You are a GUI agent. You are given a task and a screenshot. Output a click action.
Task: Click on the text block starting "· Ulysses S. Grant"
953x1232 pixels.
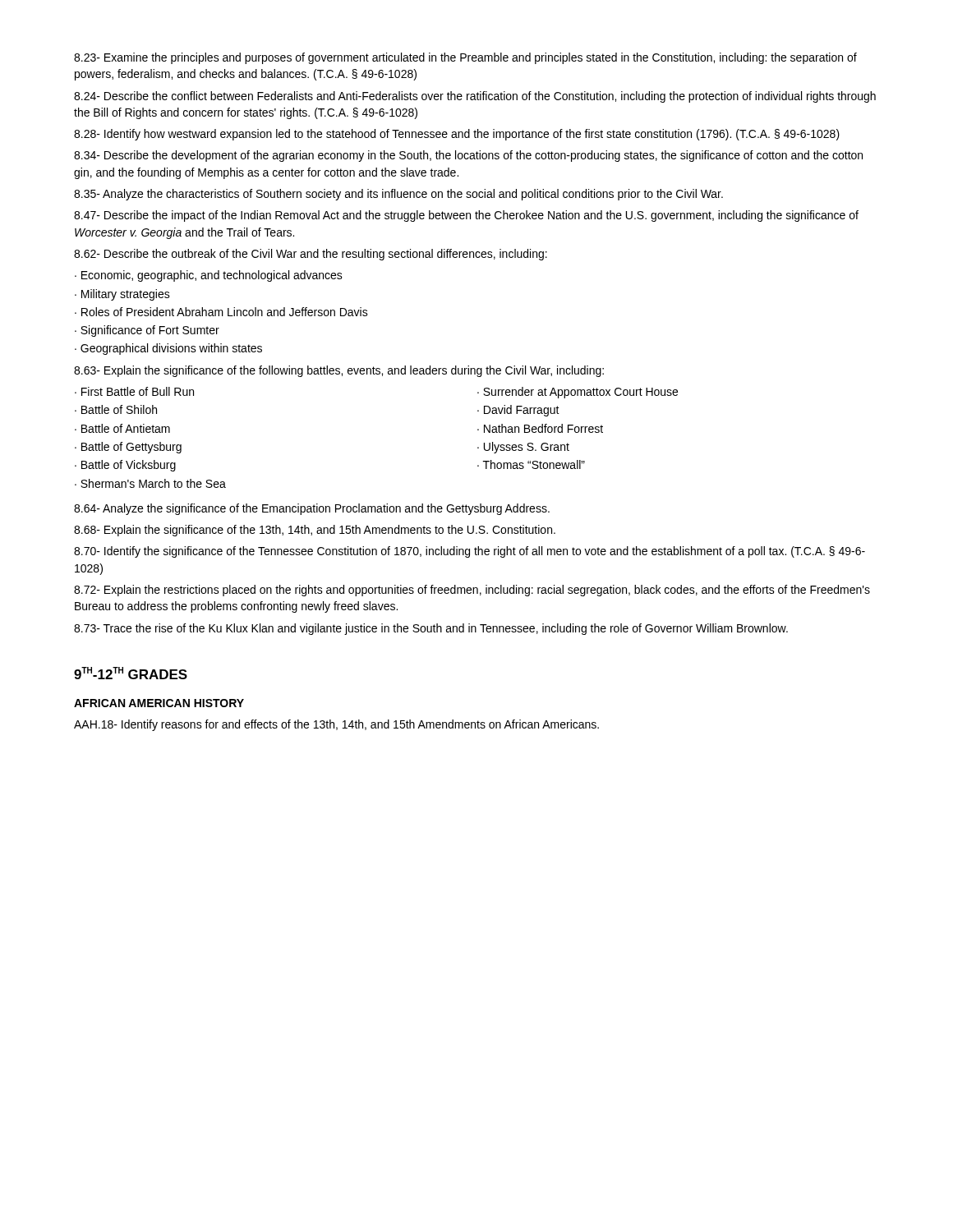pyautogui.click(x=523, y=447)
